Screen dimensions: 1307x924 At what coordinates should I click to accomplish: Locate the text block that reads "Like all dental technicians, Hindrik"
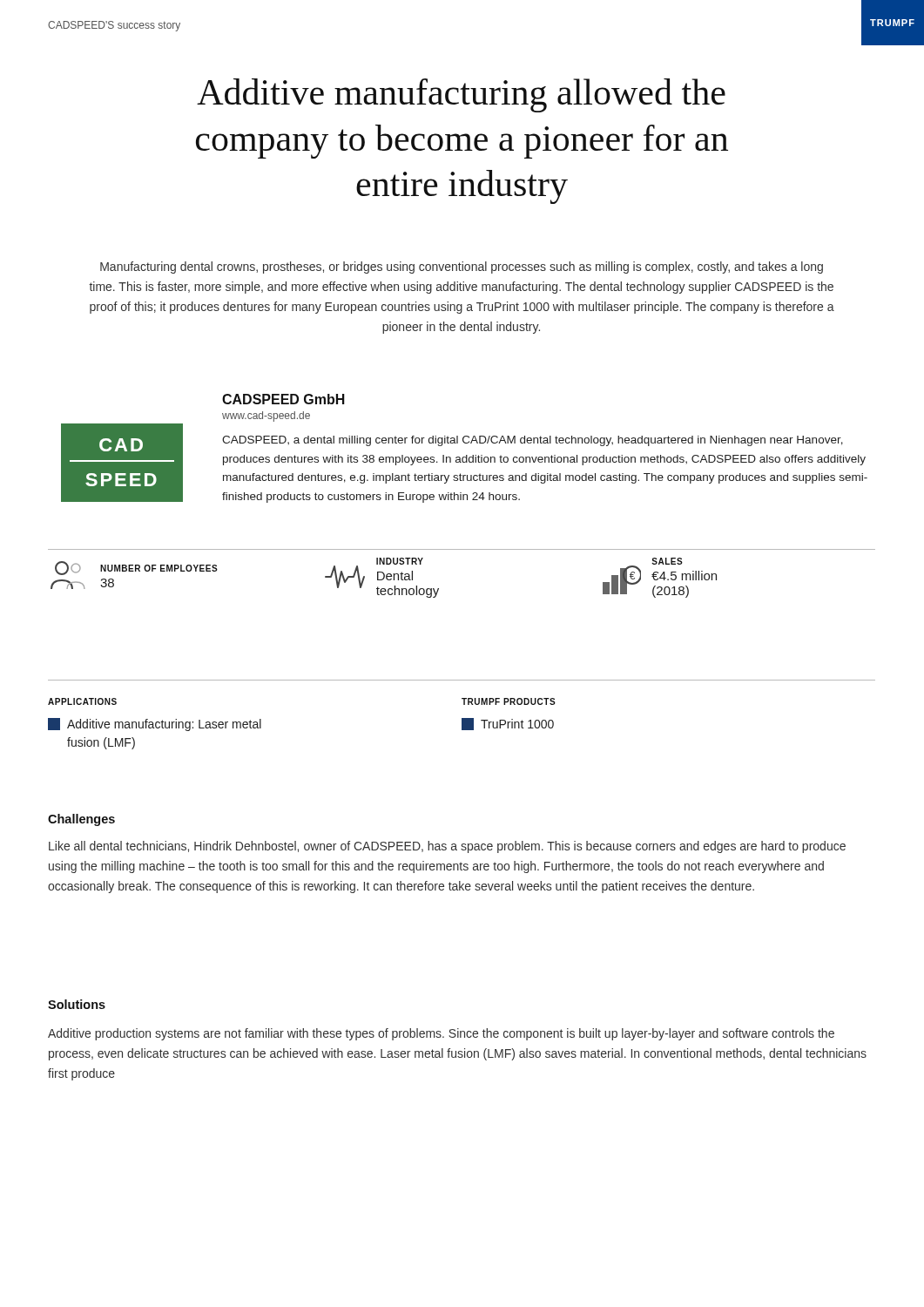(447, 866)
